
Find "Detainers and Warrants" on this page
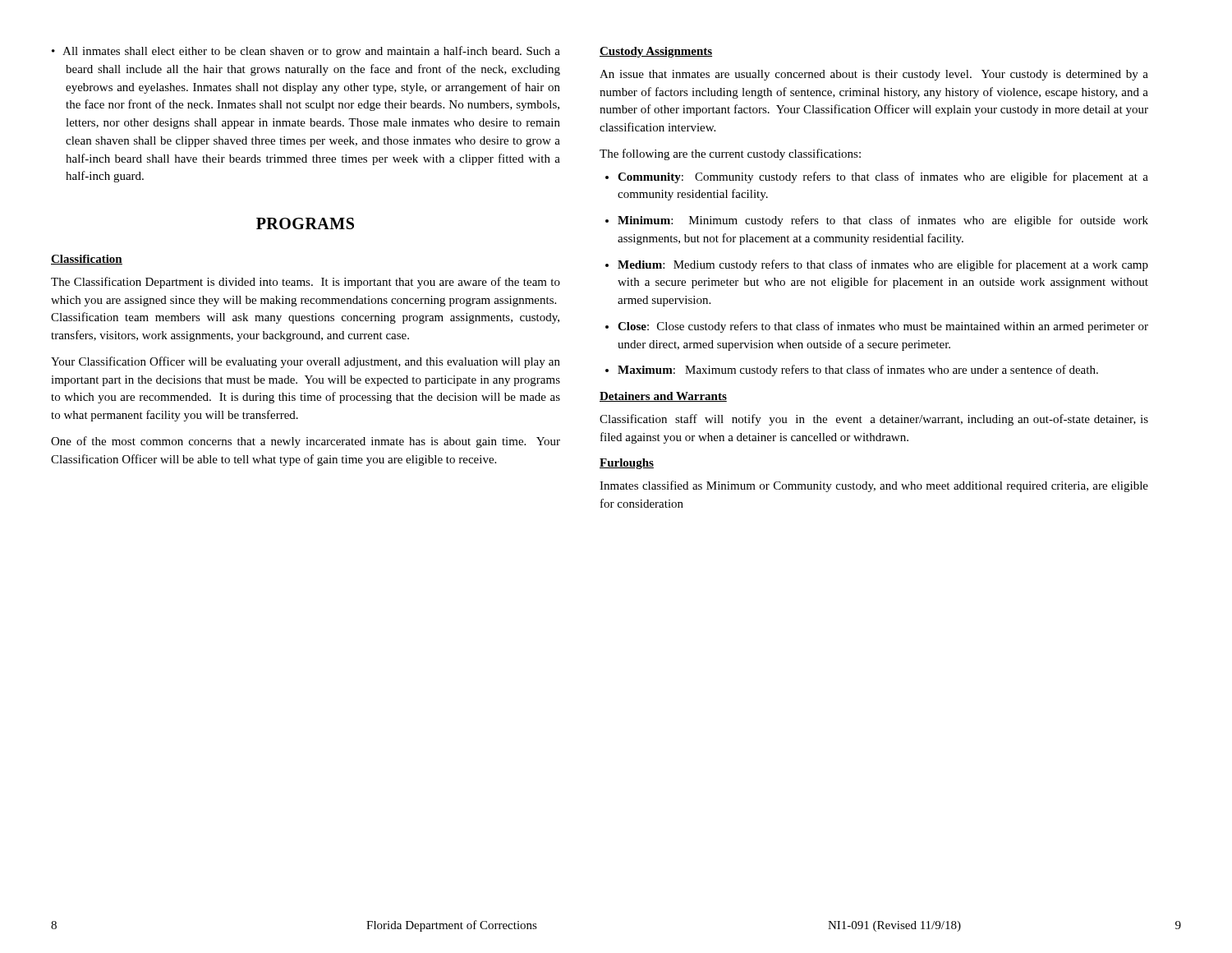pos(663,396)
